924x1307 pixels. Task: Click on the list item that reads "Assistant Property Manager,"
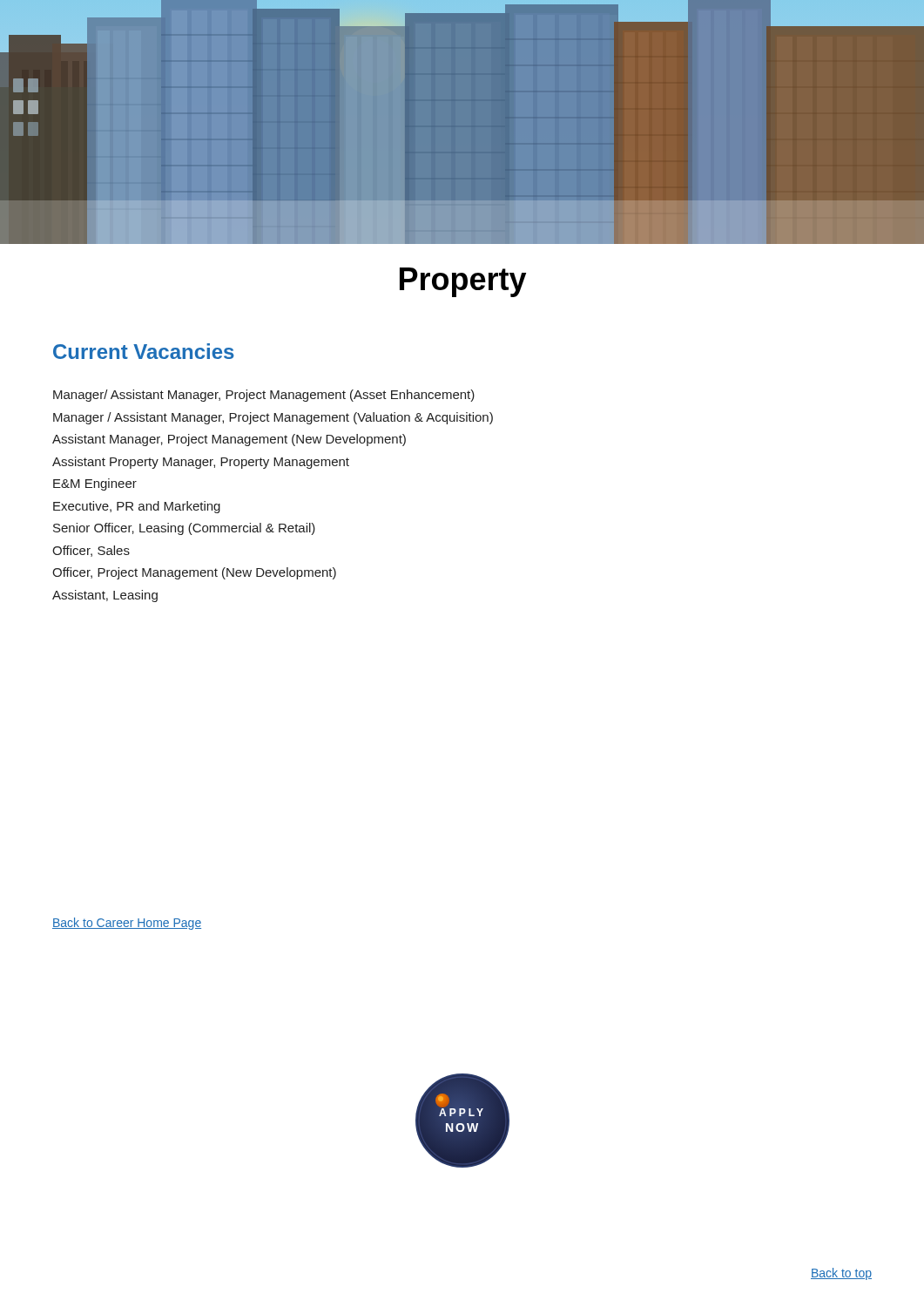coord(201,461)
